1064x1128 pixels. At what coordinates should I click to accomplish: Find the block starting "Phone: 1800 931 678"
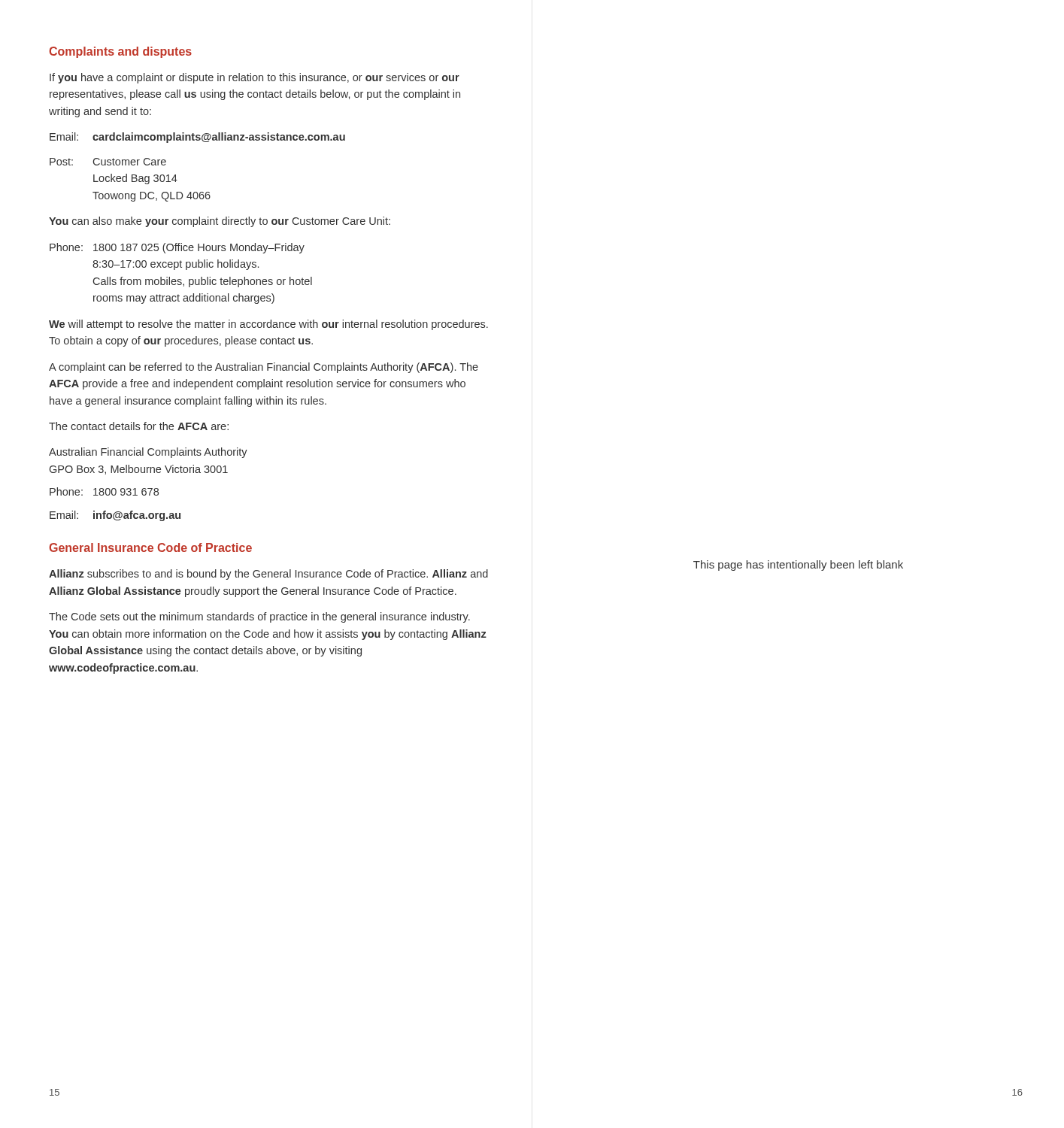tap(104, 492)
